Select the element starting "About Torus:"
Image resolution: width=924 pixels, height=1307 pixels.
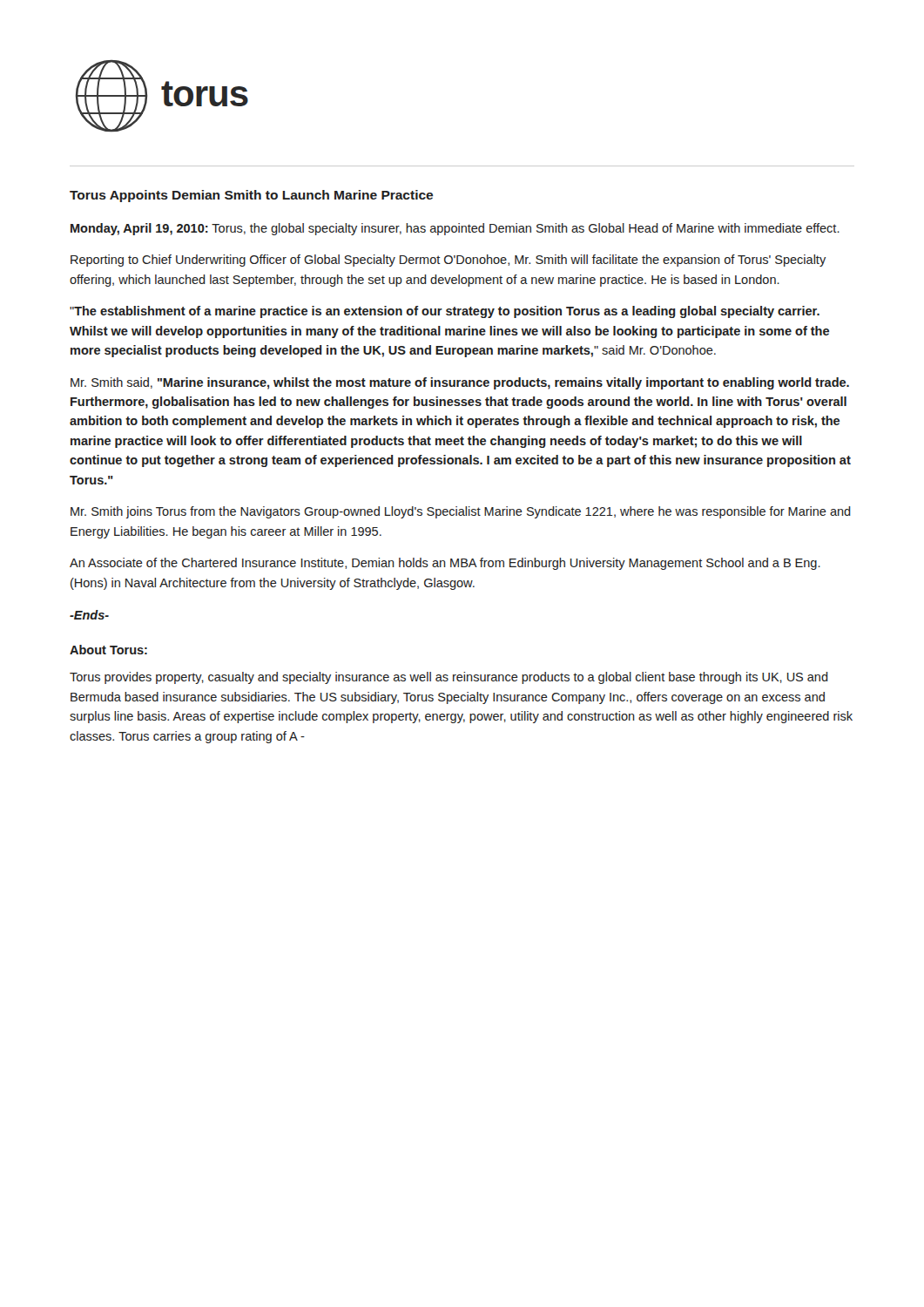click(x=109, y=650)
